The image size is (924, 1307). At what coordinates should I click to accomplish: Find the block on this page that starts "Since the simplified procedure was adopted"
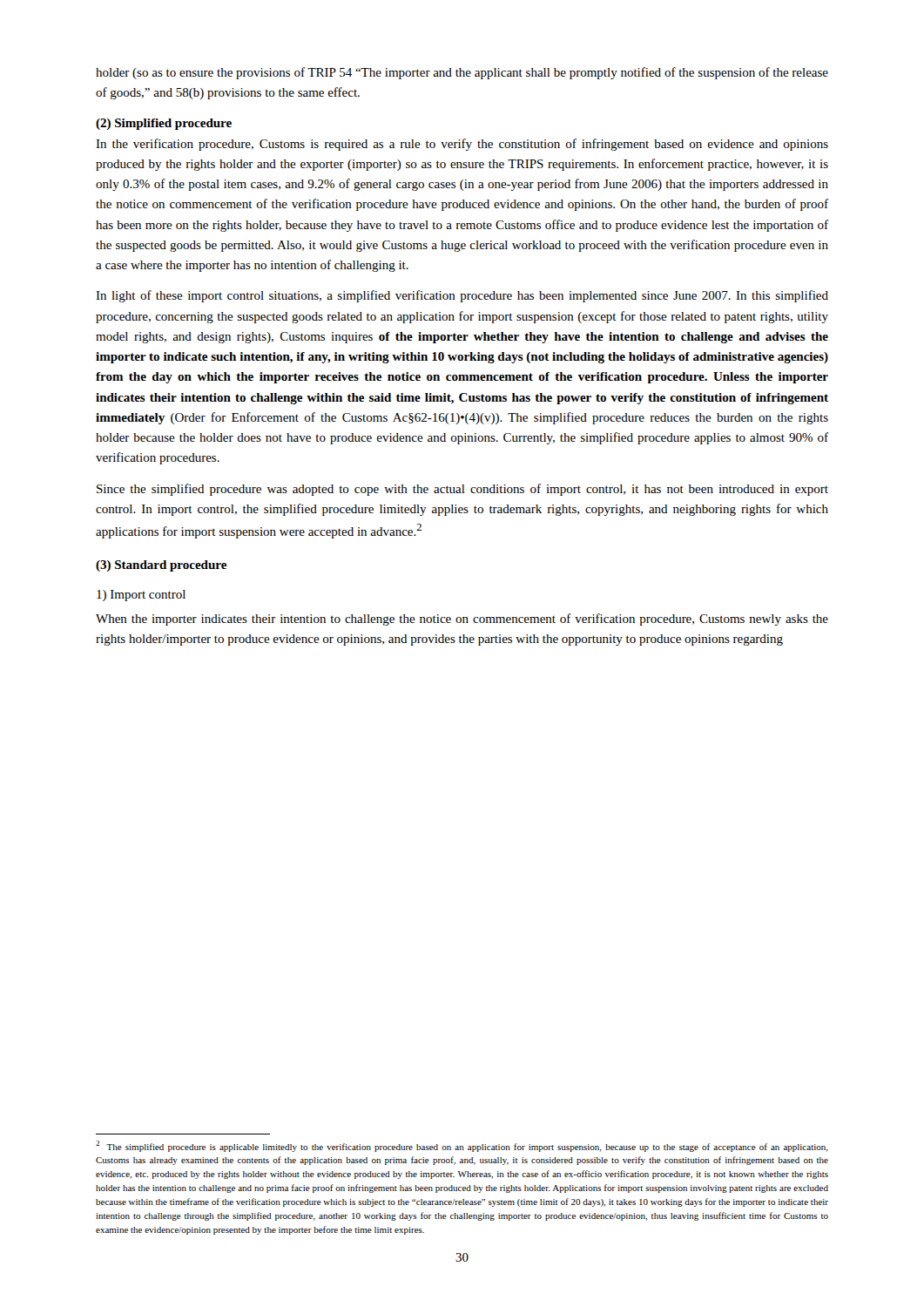click(x=462, y=510)
